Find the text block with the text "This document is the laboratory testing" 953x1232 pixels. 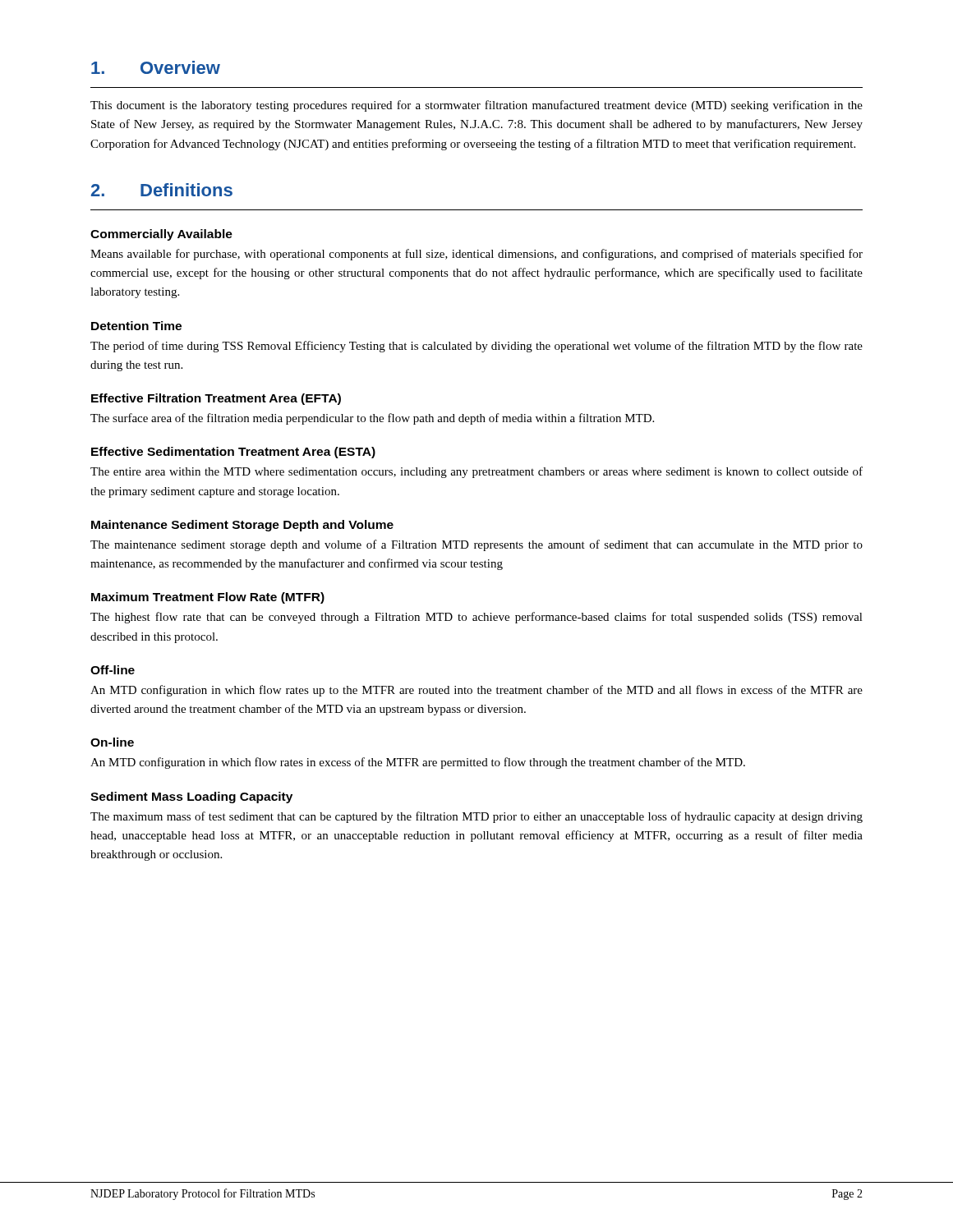click(476, 125)
